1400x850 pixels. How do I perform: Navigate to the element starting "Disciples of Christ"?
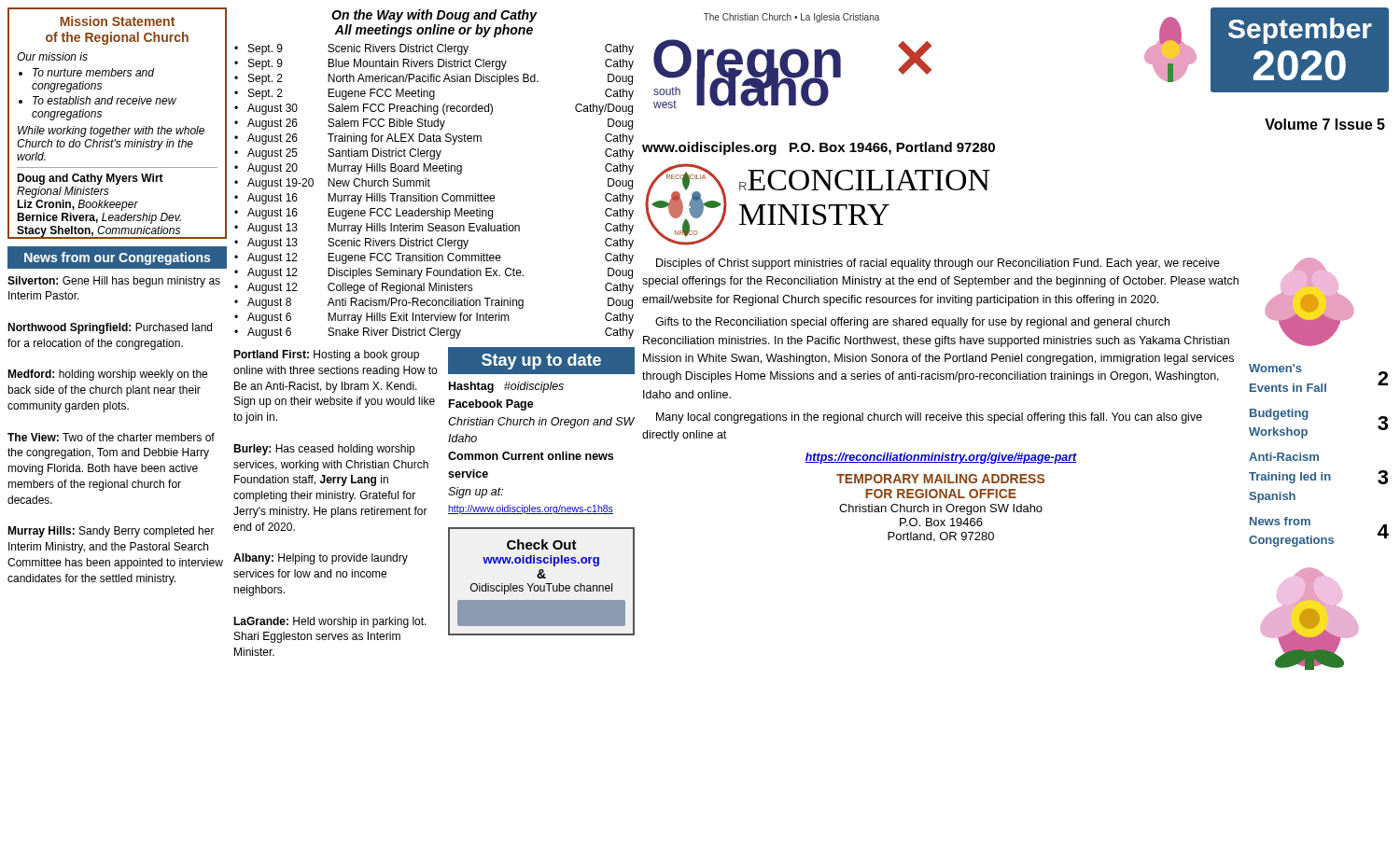(941, 281)
